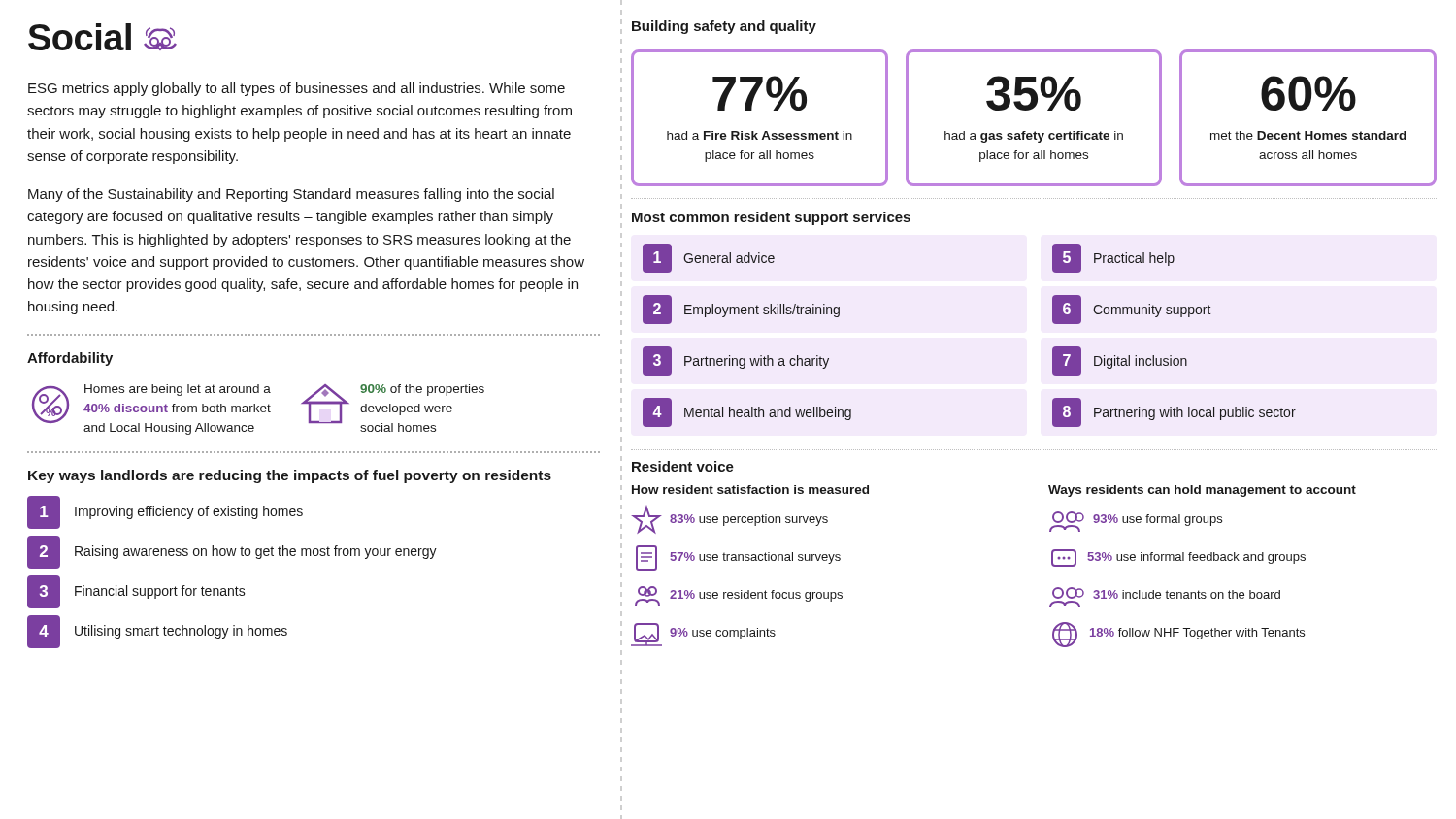The width and height of the screenshot is (1456, 819).
Task: Select the passage starting "ESG metrics apply globally"
Action: pyautogui.click(x=300, y=122)
